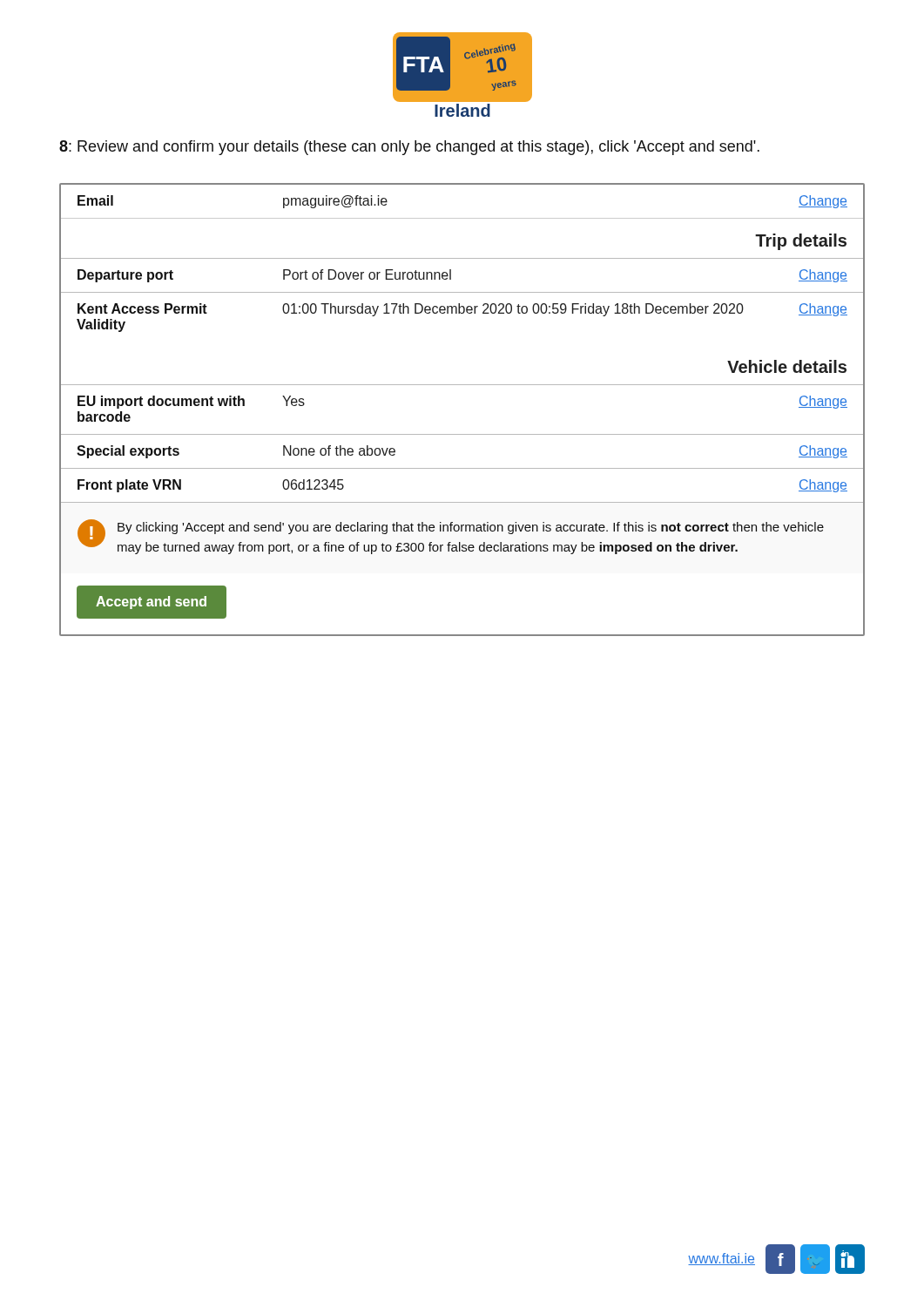
Task: Point to "Accept and send"
Action: [152, 601]
